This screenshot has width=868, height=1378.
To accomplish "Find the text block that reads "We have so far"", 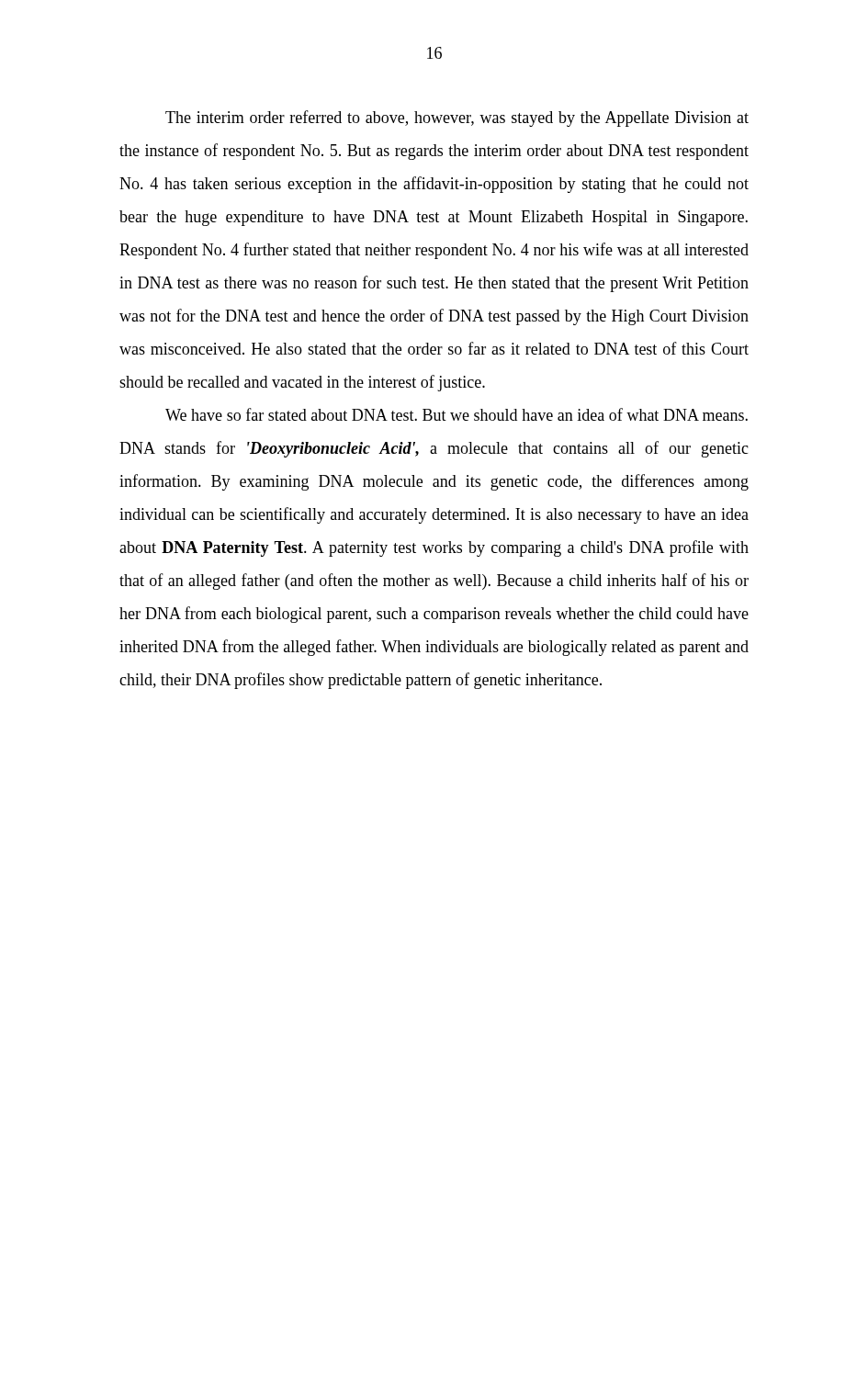I will [x=434, y=548].
